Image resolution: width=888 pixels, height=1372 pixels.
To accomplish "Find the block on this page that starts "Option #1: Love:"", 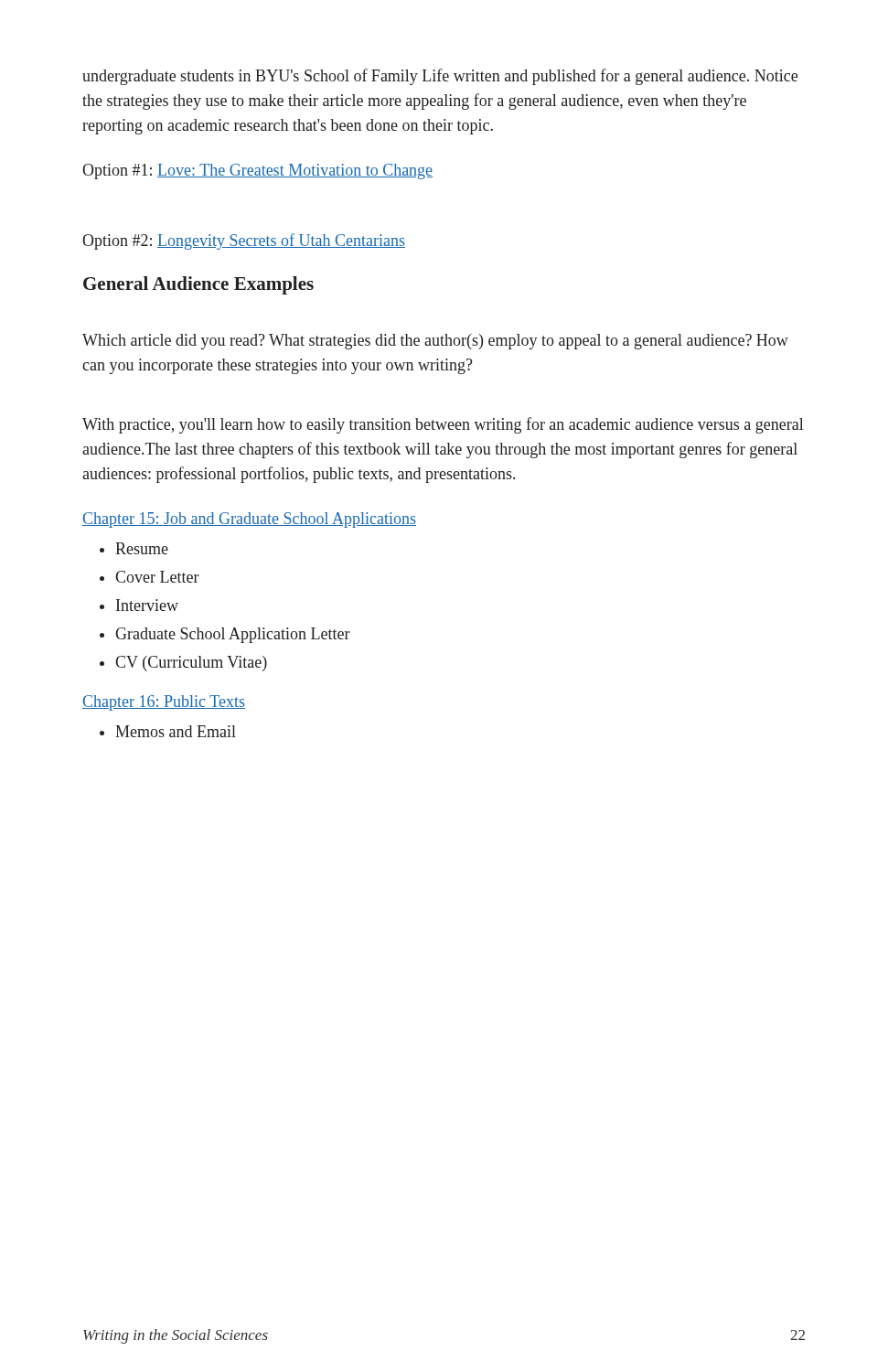I will click(258, 170).
